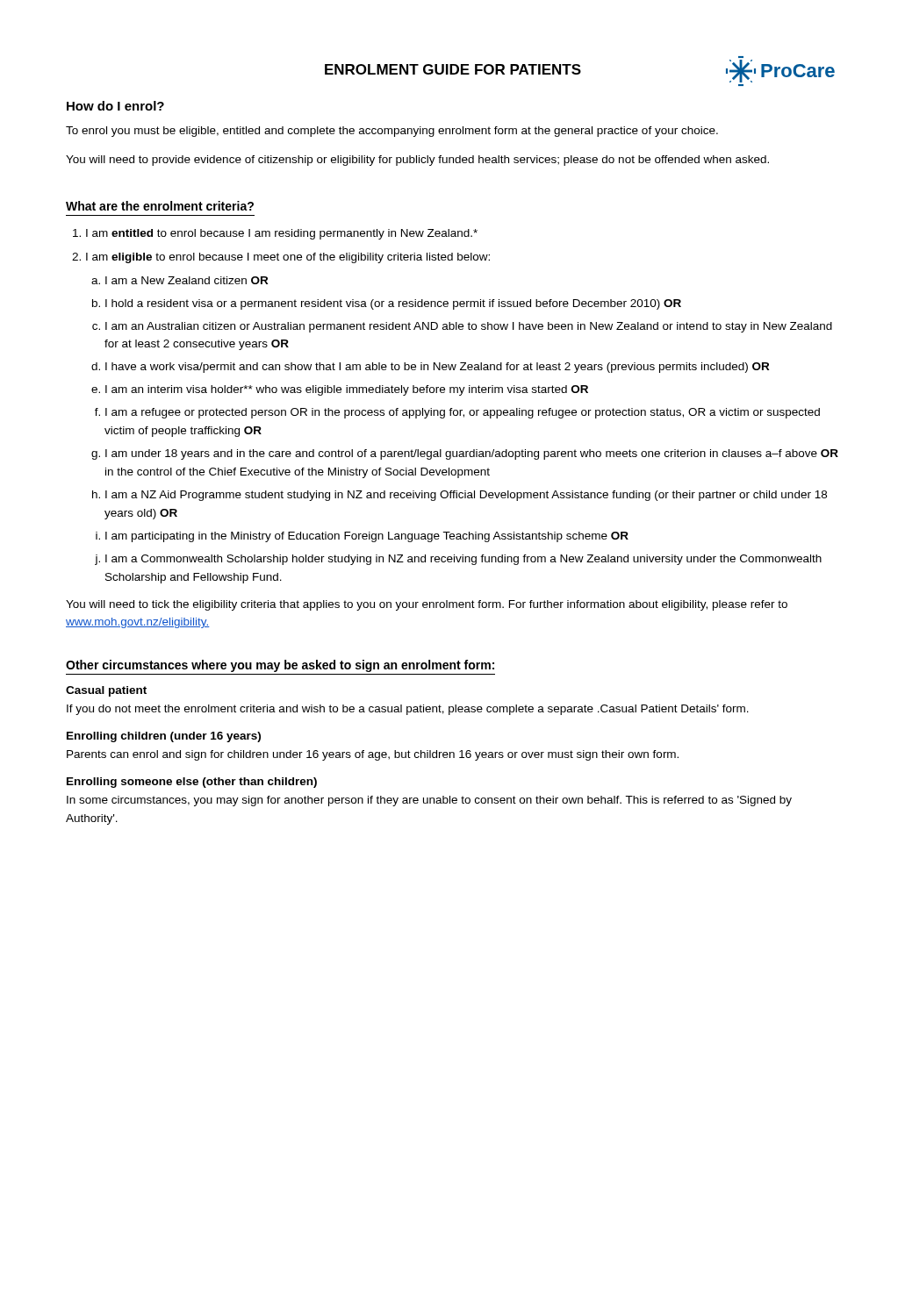Locate the passage starting "I am entitled to"
Viewport: 905px width, 1316px height.
[x=281, y=233]
